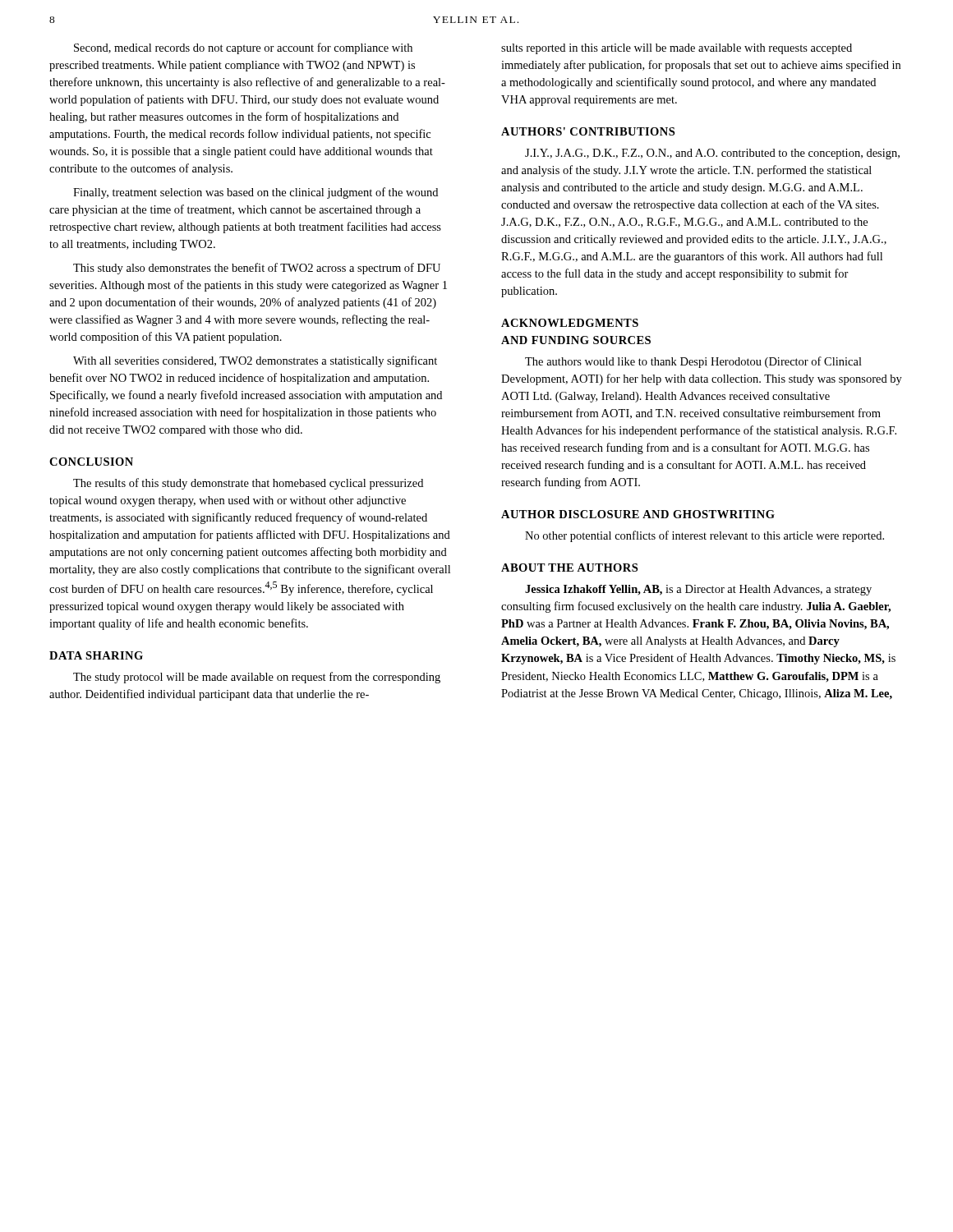Image resolution: width=953 pixels, height=1232 pixels.
Task: Locate the text block with the text "The results of this study demonstrate that"
Action: 251,554
